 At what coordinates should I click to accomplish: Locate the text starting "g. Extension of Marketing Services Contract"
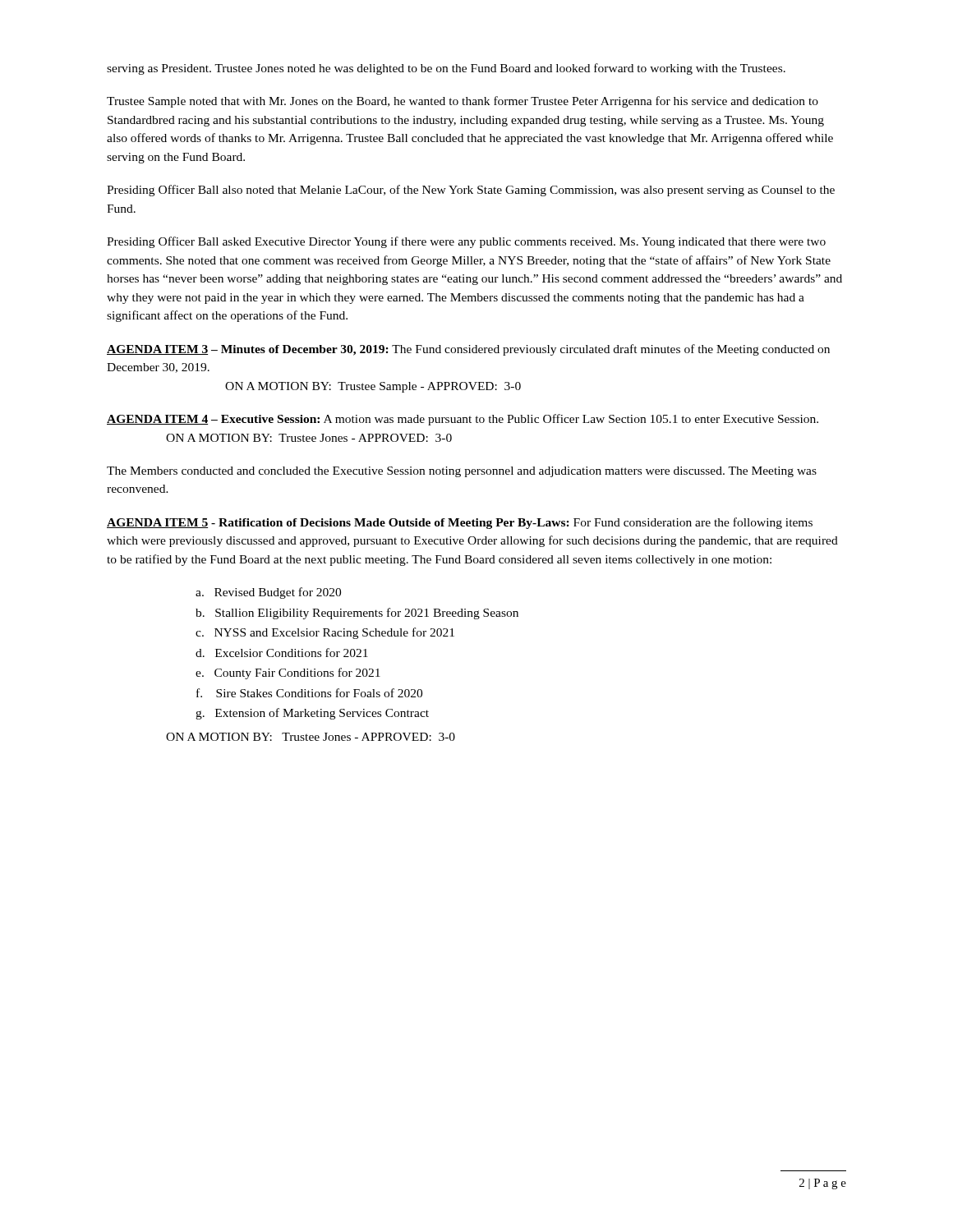(x=312, y=713)
